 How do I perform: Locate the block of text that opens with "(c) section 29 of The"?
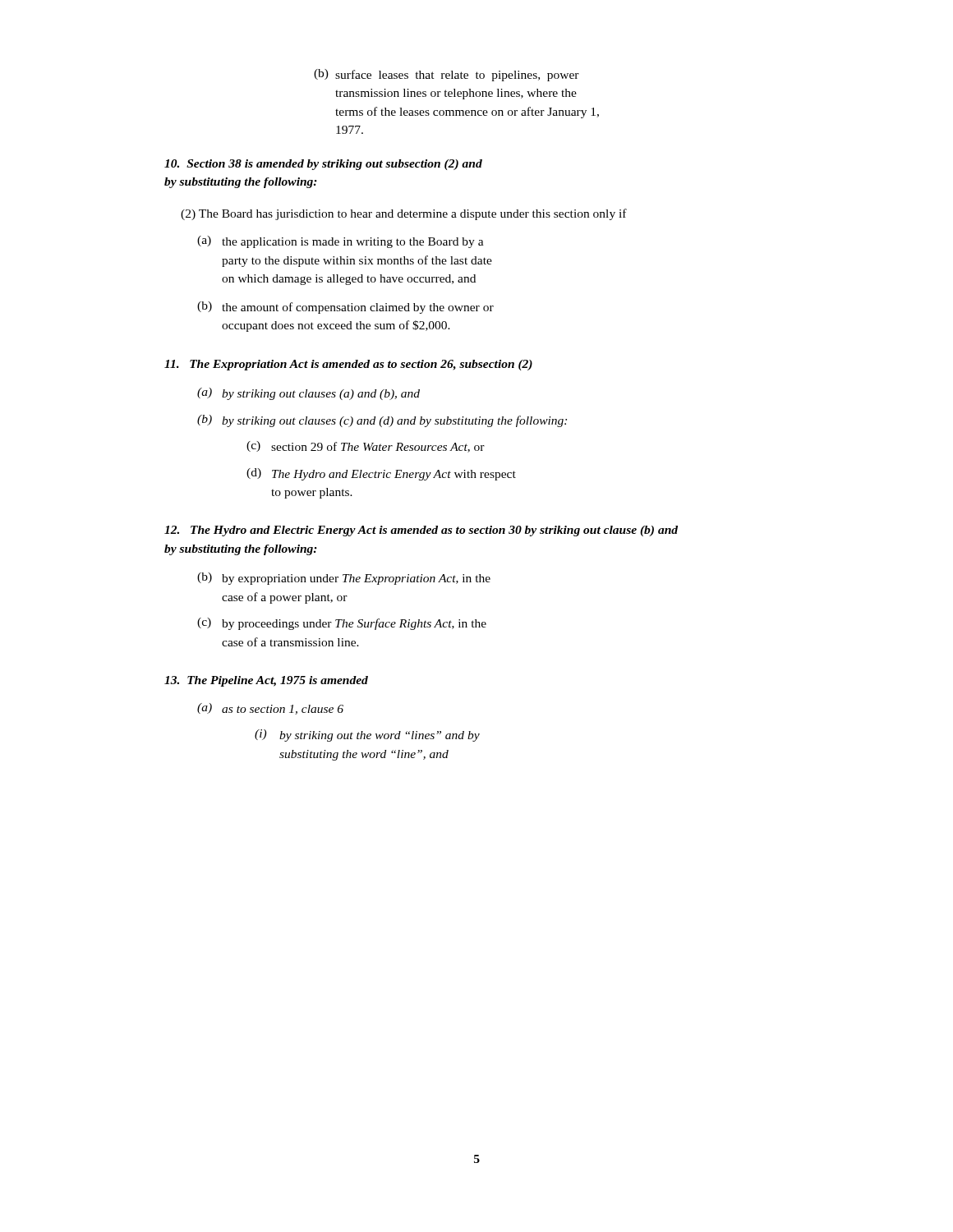point(464,447)
